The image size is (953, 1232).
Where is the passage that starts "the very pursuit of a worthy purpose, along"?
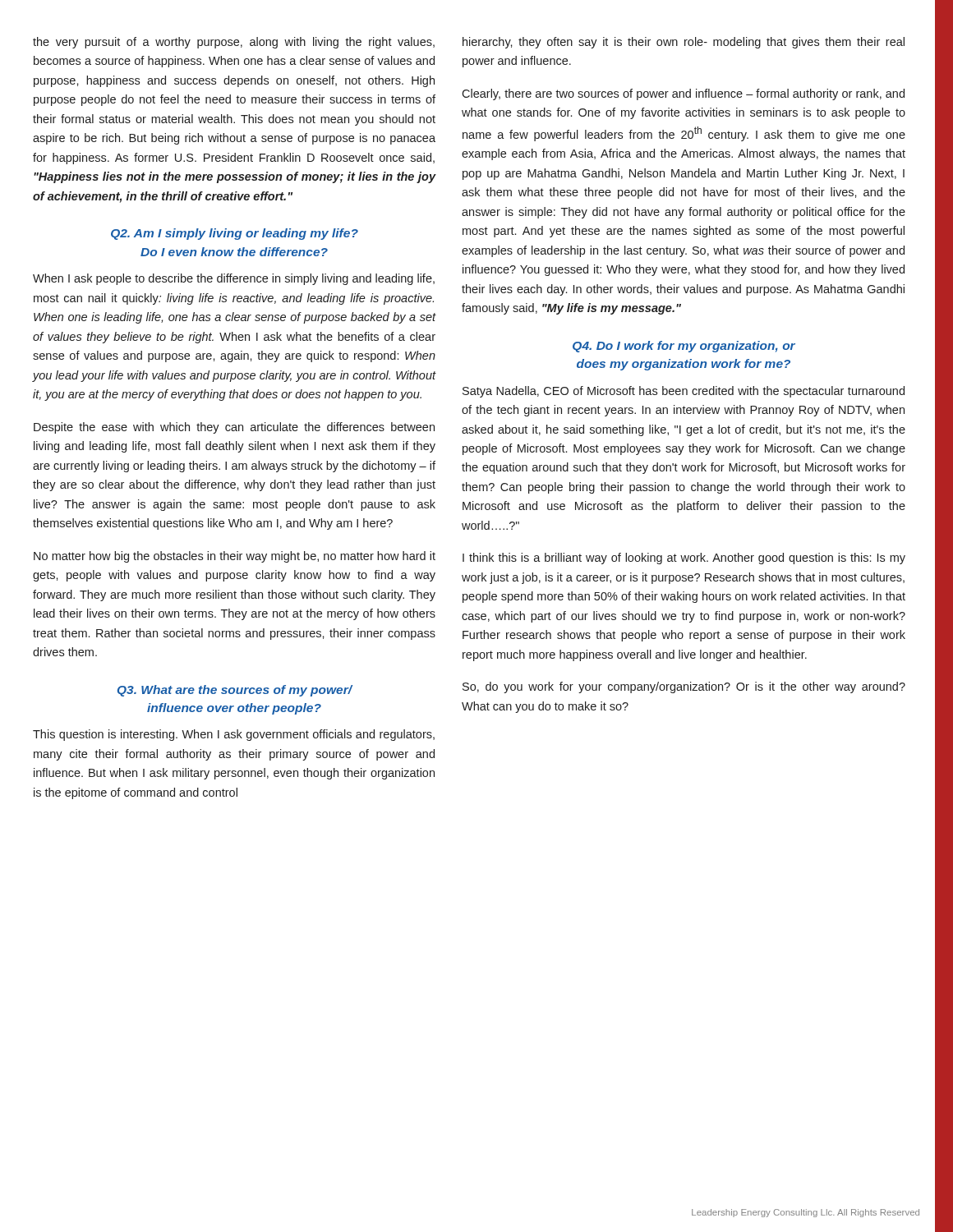coord(234,119)
